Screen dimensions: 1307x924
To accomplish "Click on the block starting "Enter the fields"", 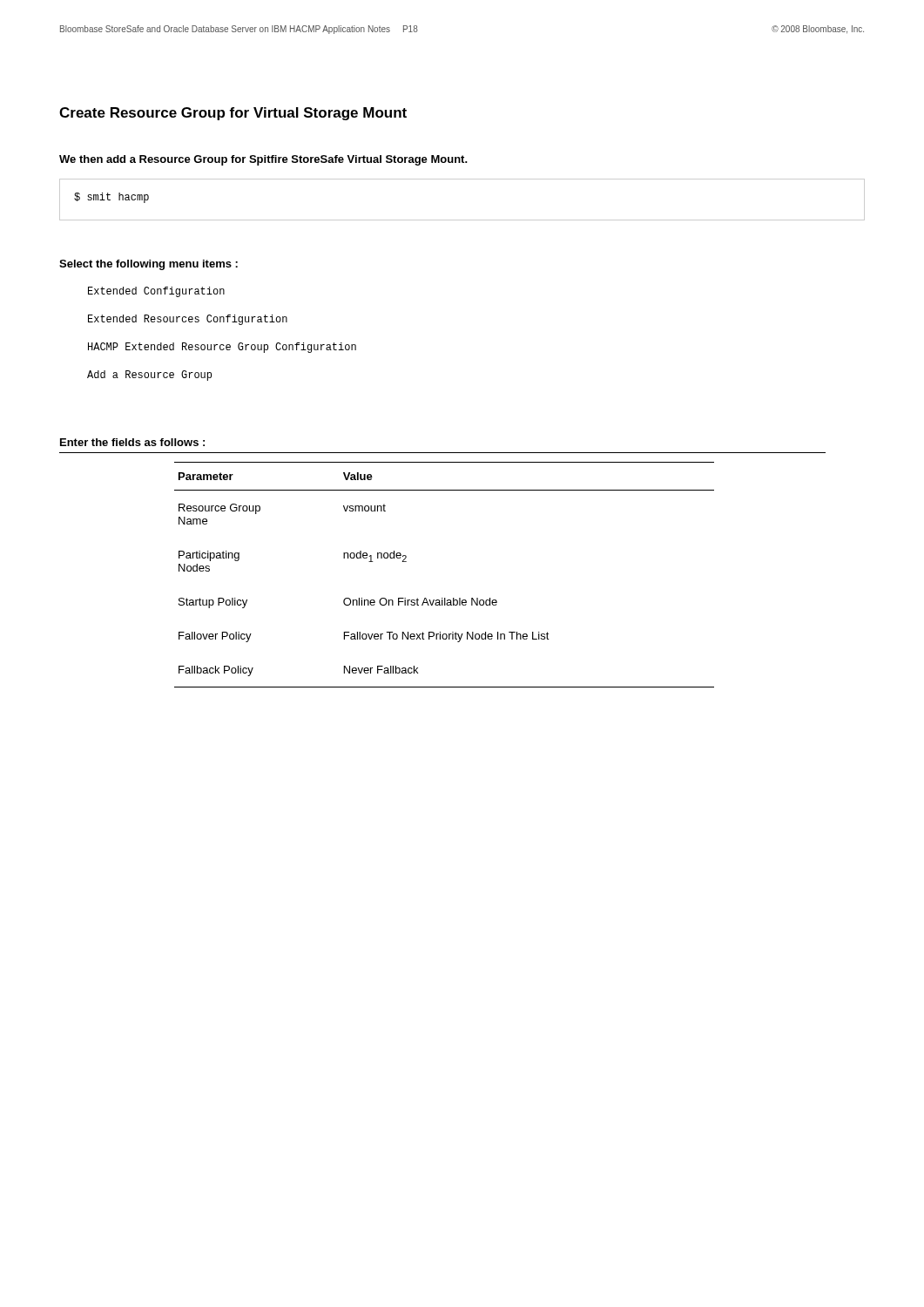I will coord(133,442).
